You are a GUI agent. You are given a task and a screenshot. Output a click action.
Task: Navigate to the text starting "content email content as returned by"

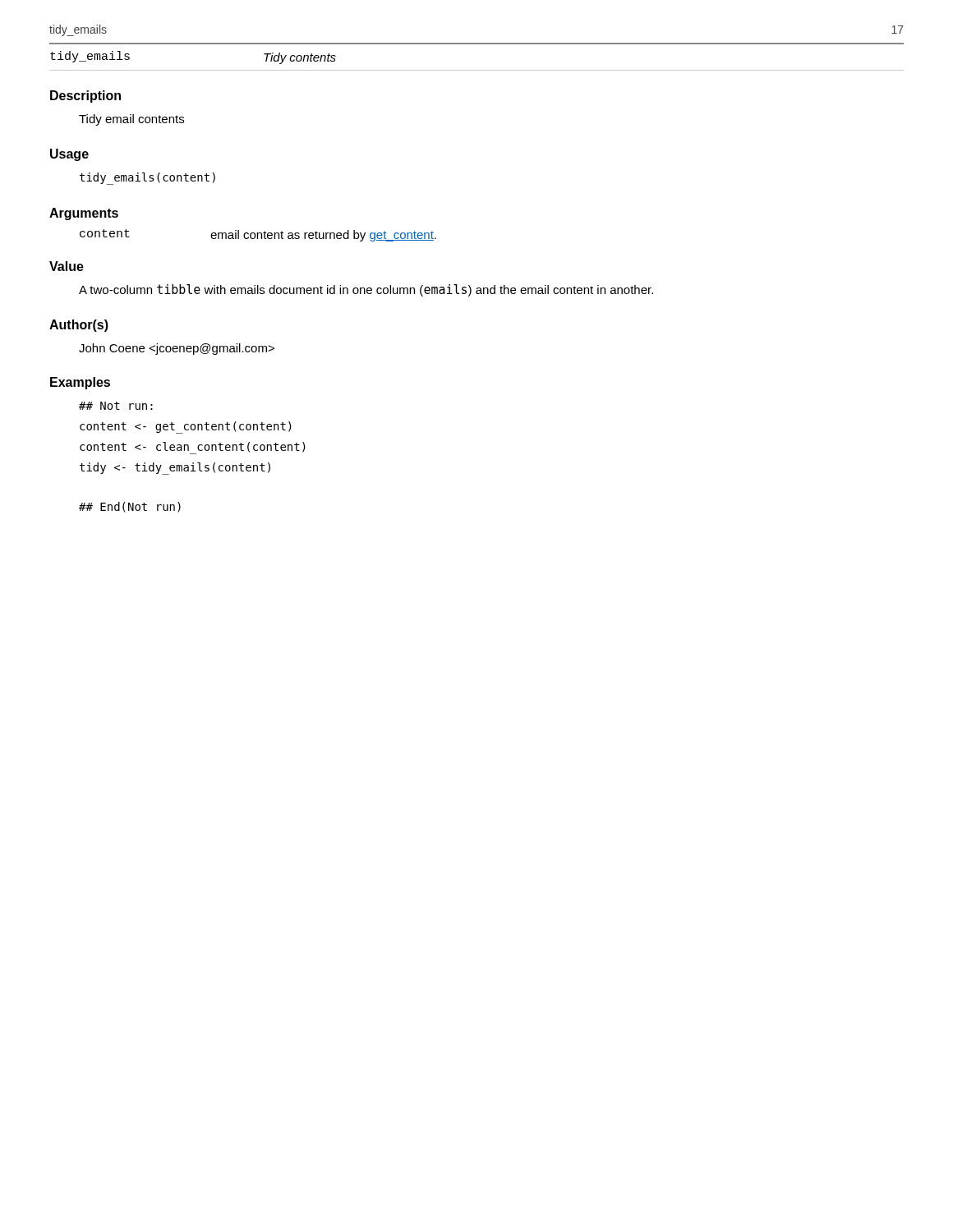(x=258, y=235)
